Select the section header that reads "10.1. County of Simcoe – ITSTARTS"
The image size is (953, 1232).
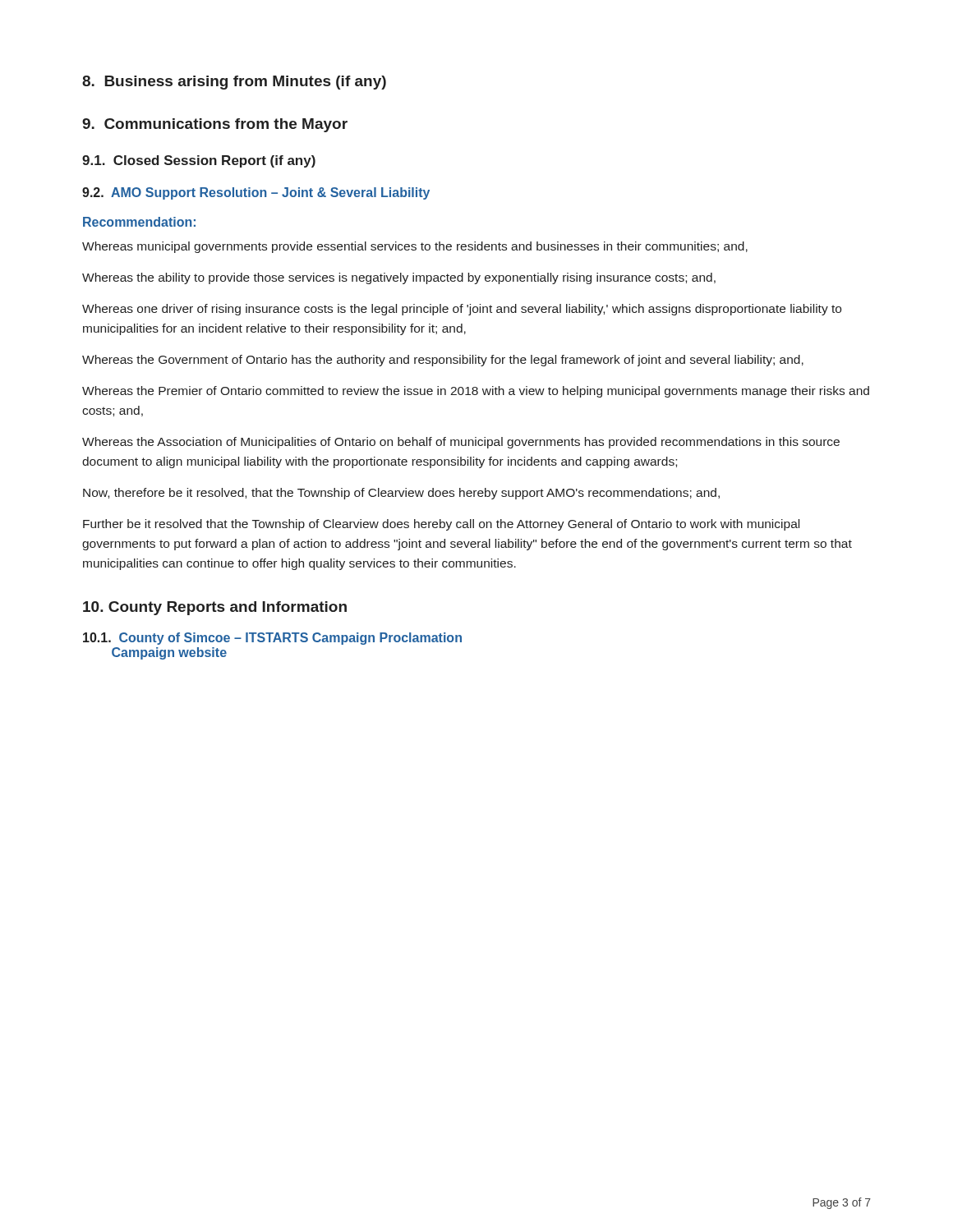(272, 645)
